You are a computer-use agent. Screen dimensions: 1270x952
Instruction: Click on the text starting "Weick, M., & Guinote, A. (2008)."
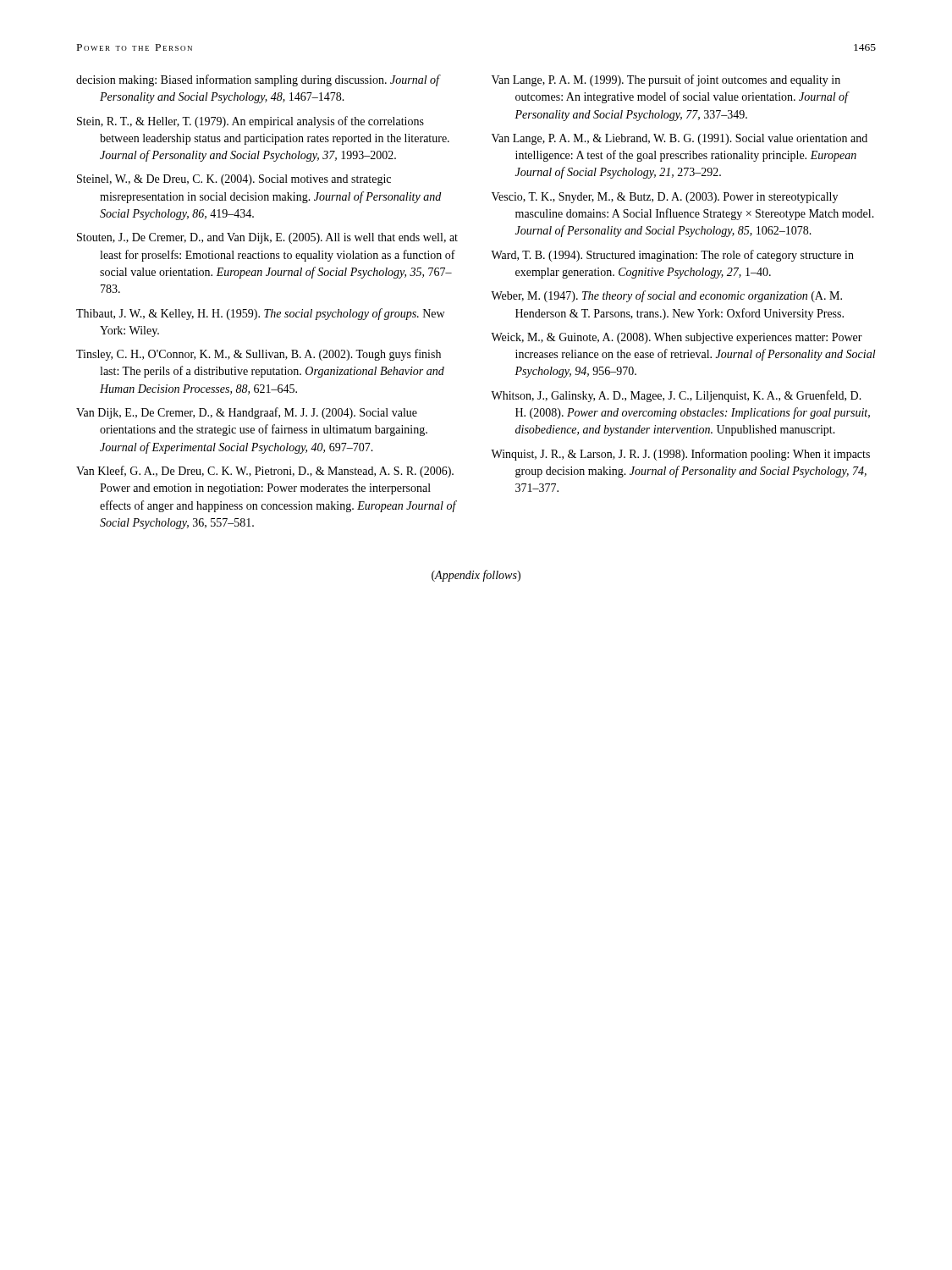(x=683, y=354)
